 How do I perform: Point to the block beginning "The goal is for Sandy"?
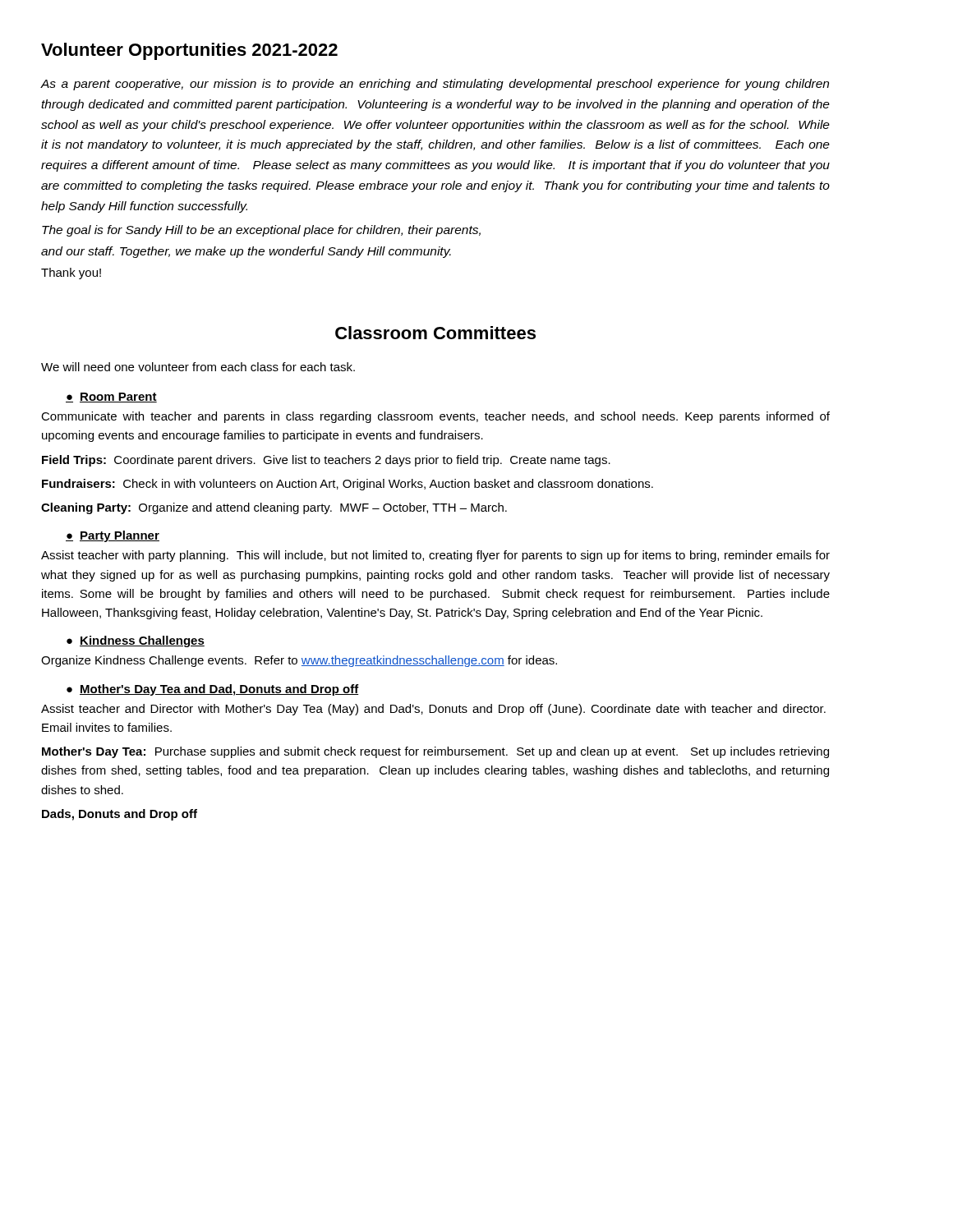(x=262, y=229)
